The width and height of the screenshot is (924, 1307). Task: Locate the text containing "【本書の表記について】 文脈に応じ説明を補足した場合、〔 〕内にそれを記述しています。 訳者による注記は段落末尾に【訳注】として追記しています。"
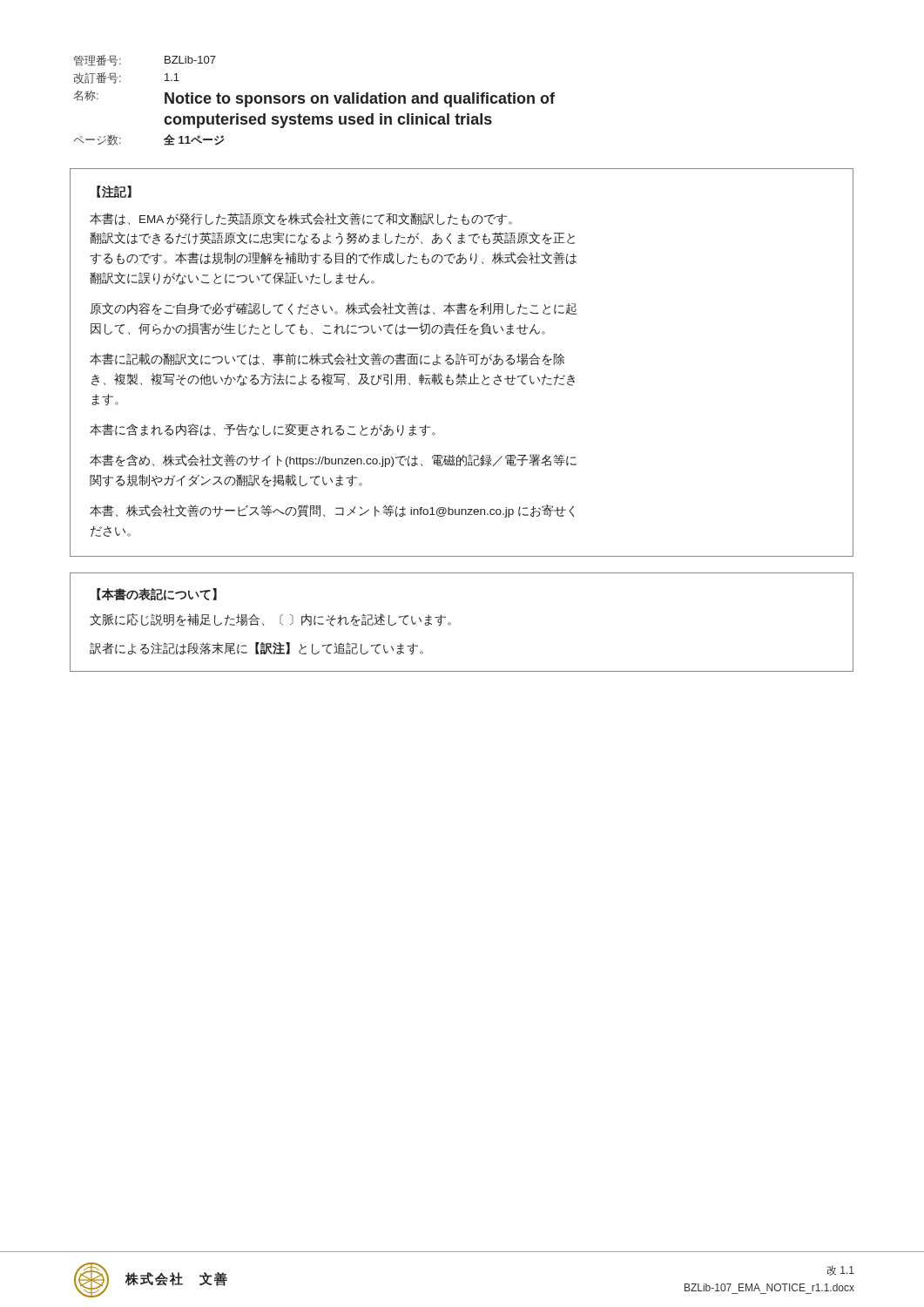click(462, 622)
